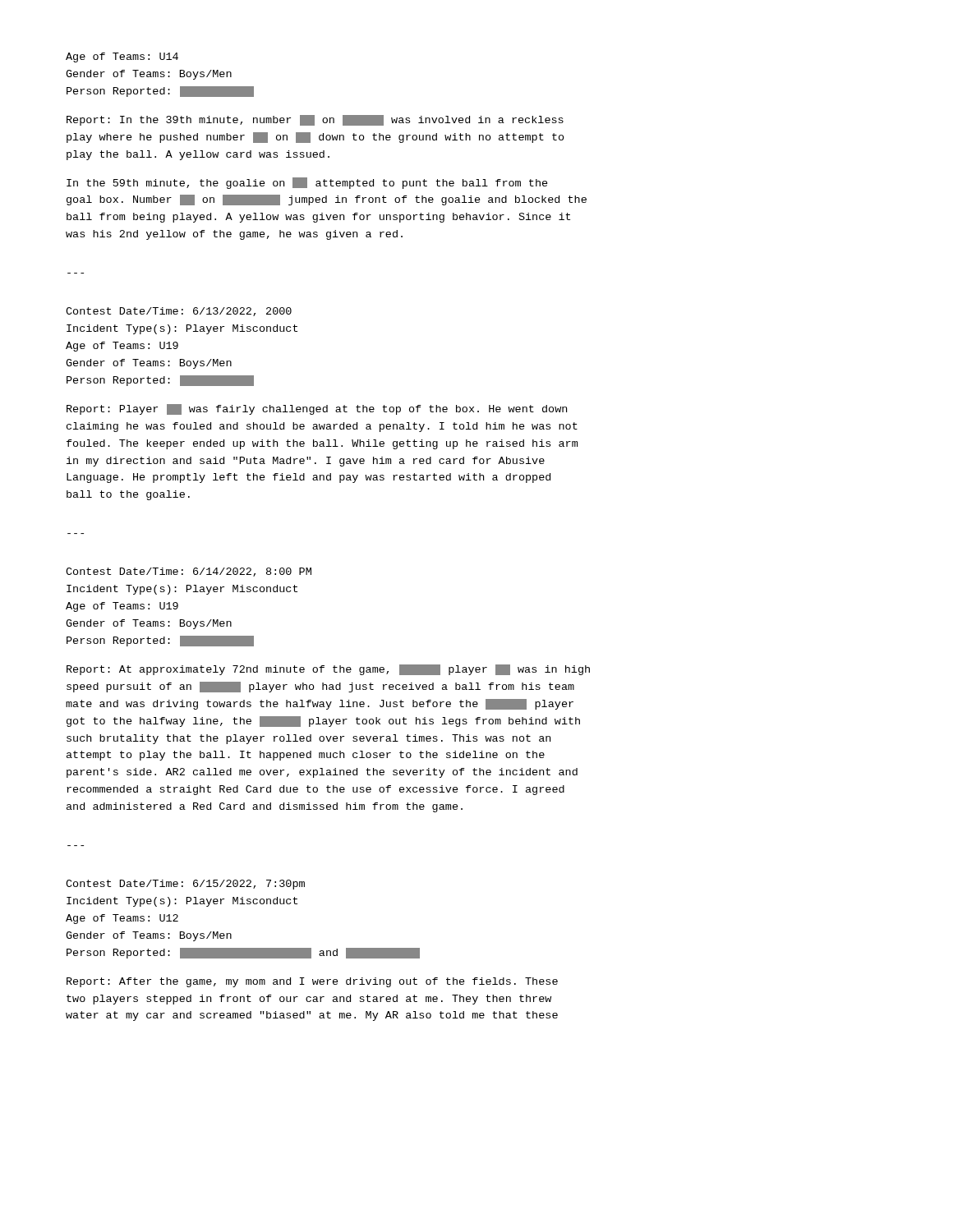953x1232 pixels.
Task: Point to the passage starting "Contest Date/Time: 6/15/2022, 7:30pm Incident Type(s):"
Action: click(185, 885)
